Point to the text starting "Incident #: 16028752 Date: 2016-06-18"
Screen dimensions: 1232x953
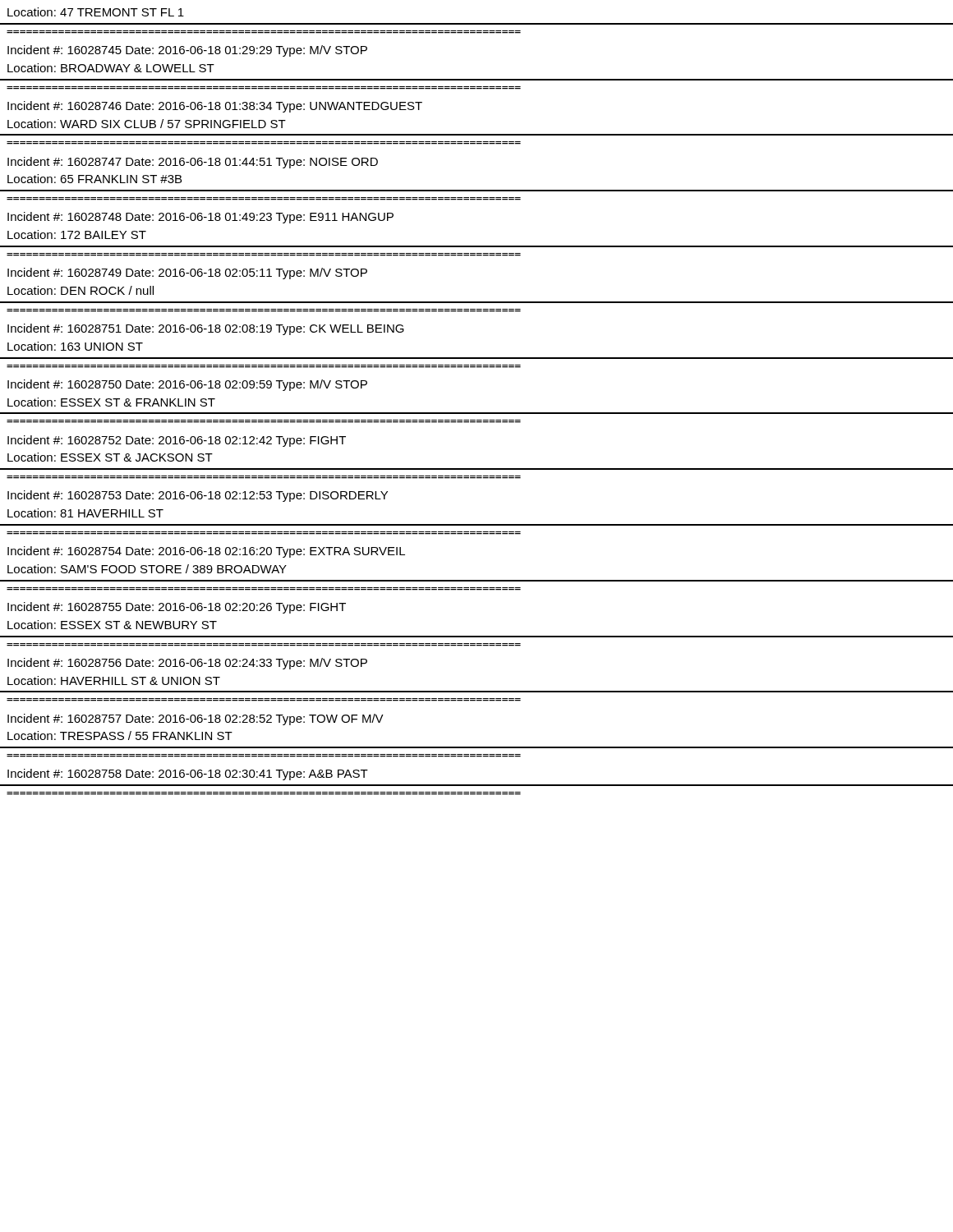click(x=177, y=441)
